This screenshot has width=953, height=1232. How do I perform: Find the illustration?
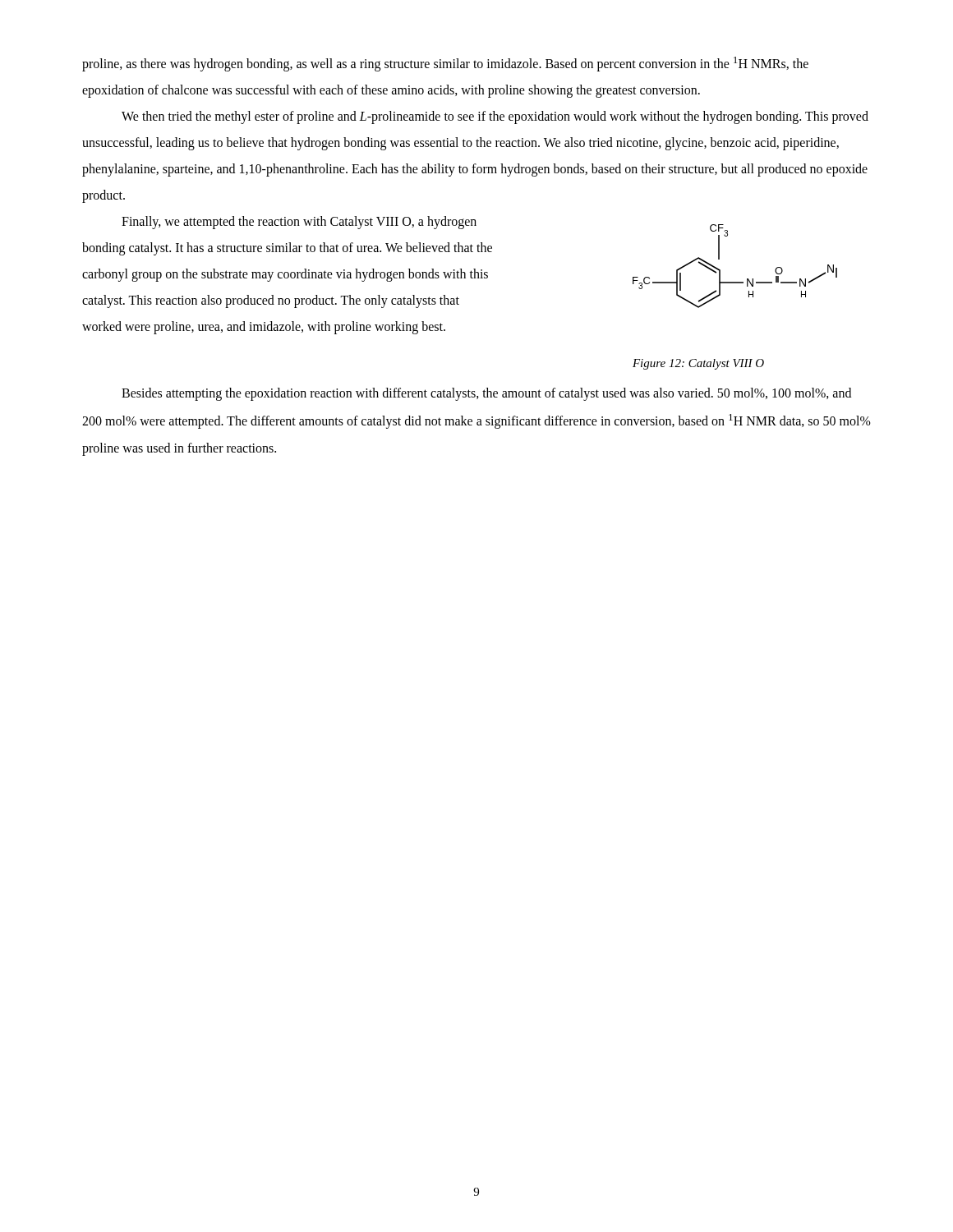(x=698, y=284)
